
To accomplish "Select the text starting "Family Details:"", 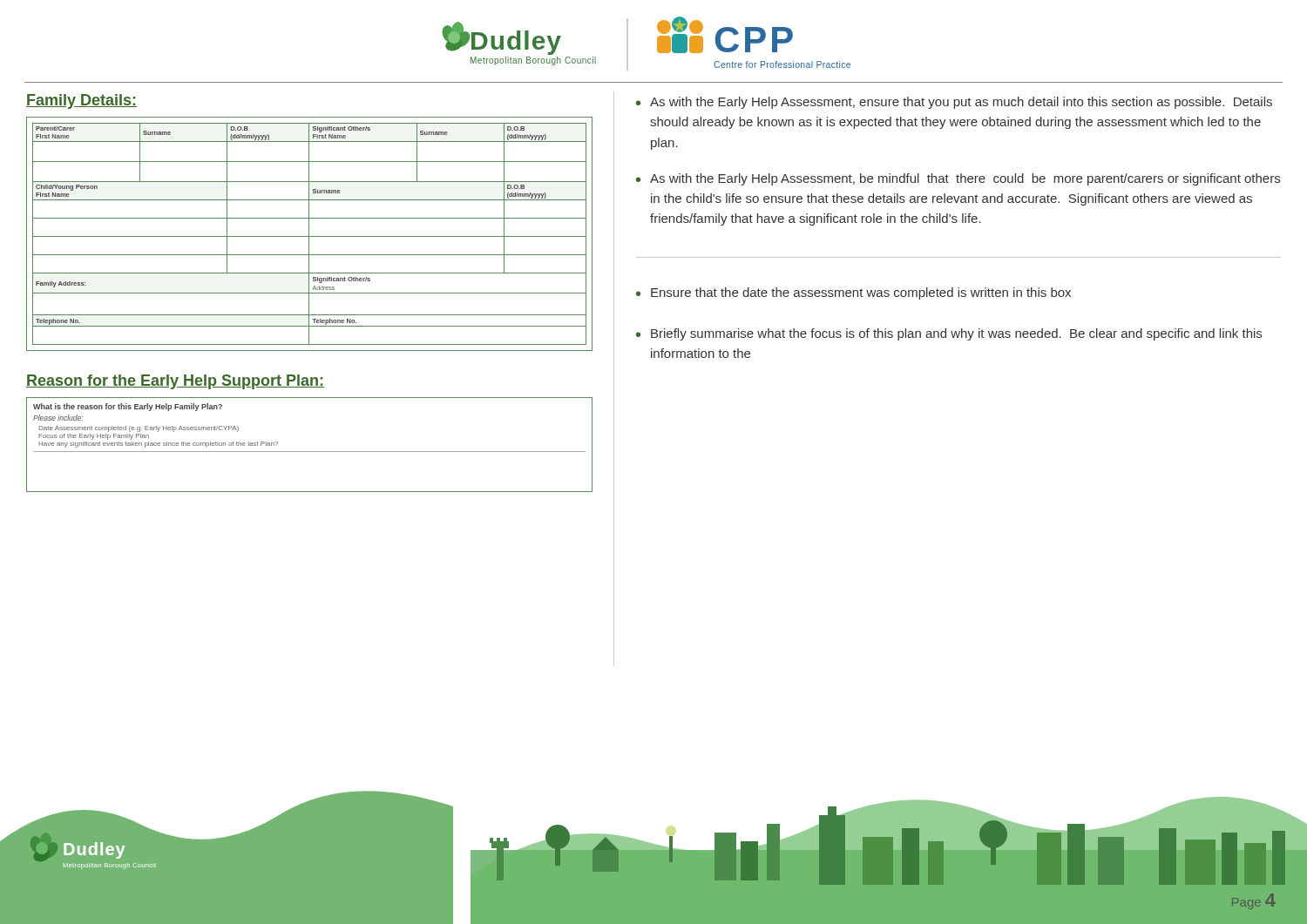I will 81,100.
